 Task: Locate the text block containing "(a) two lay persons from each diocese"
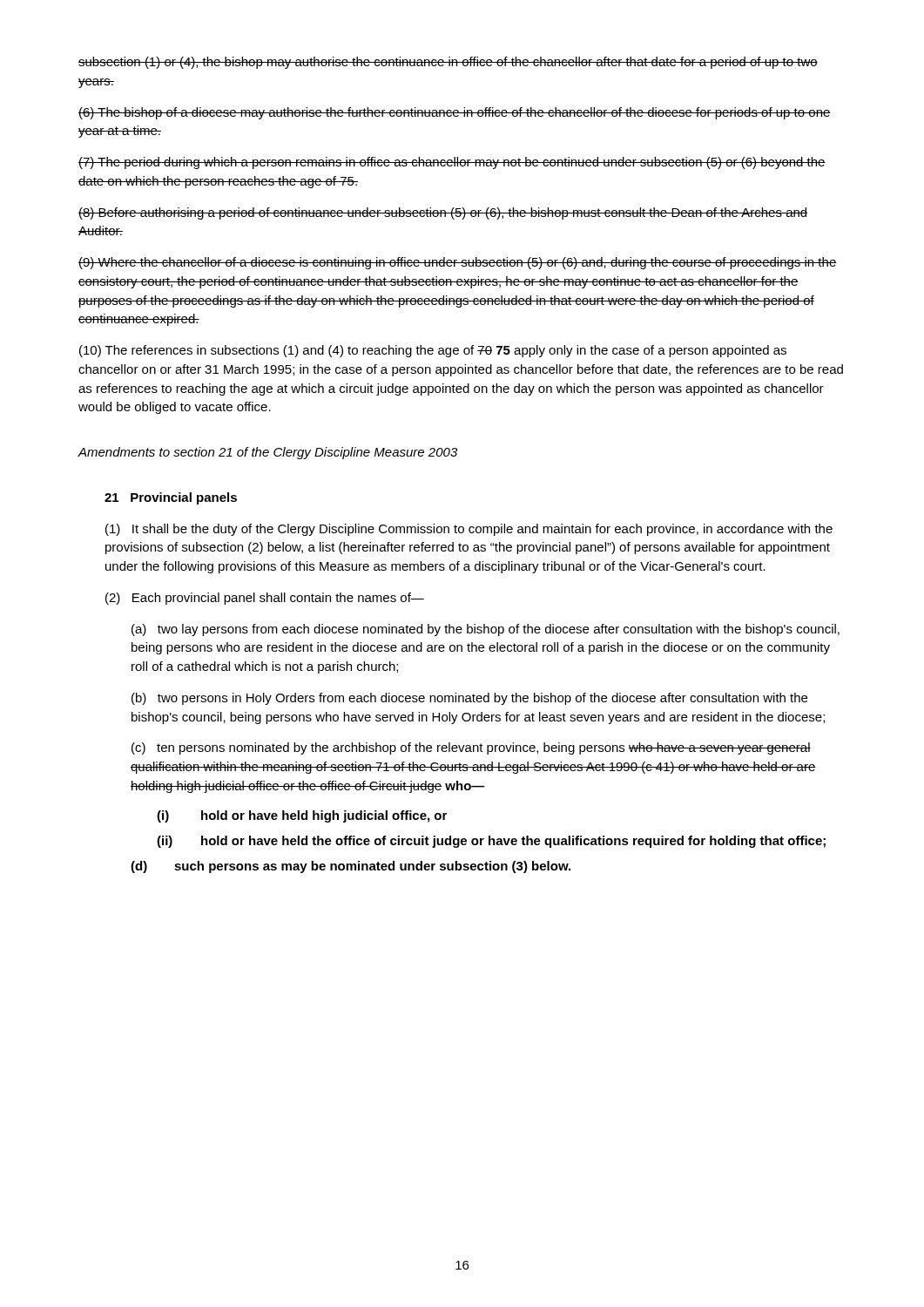click(x=488, y=648)
